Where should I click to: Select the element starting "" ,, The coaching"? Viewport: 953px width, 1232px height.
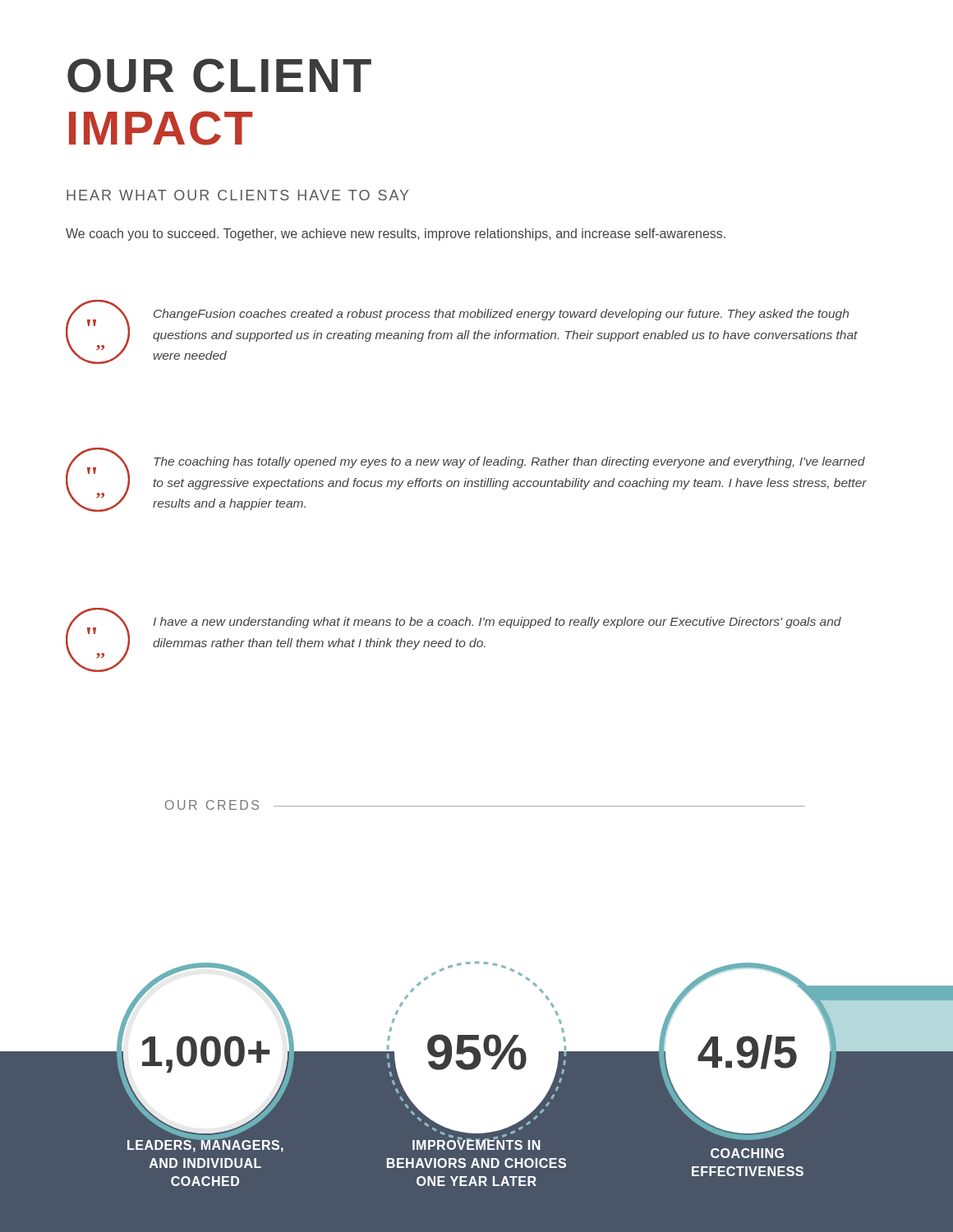(x=468, y=481)
